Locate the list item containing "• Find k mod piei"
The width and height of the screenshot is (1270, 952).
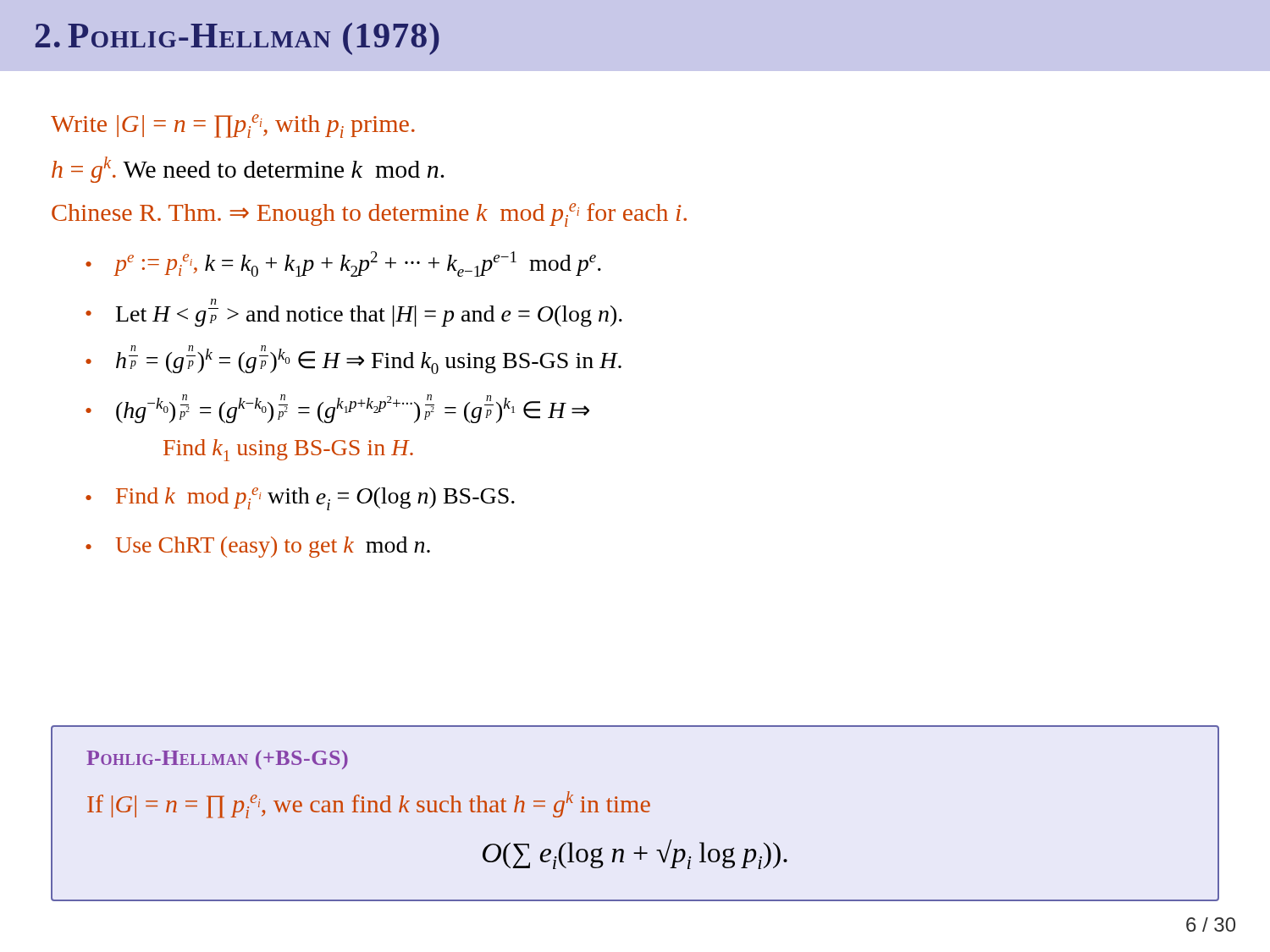coord(300,498)
